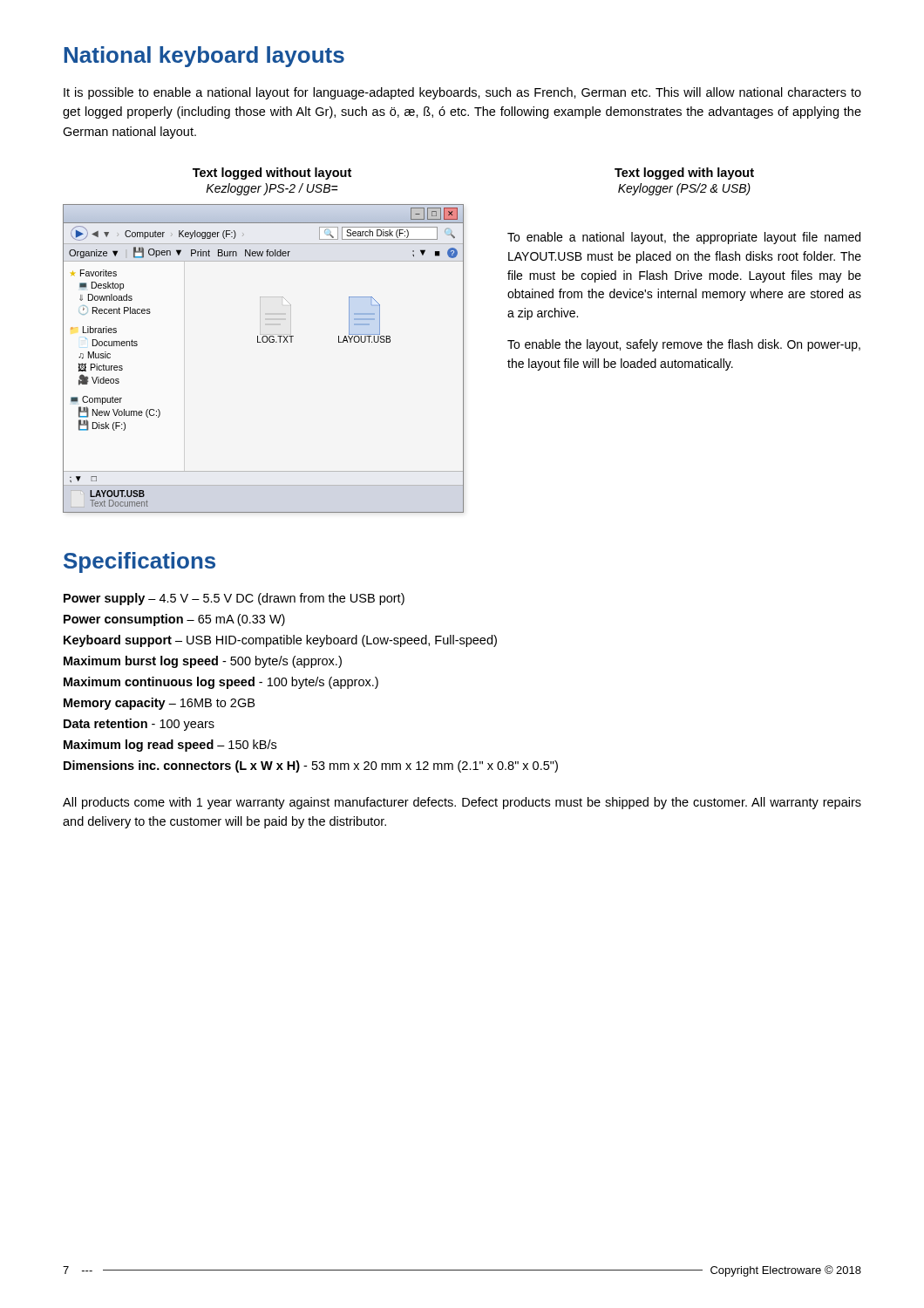
Task: Select the list item that says "Power supply – 4.5"
Action: click(234, 599)
